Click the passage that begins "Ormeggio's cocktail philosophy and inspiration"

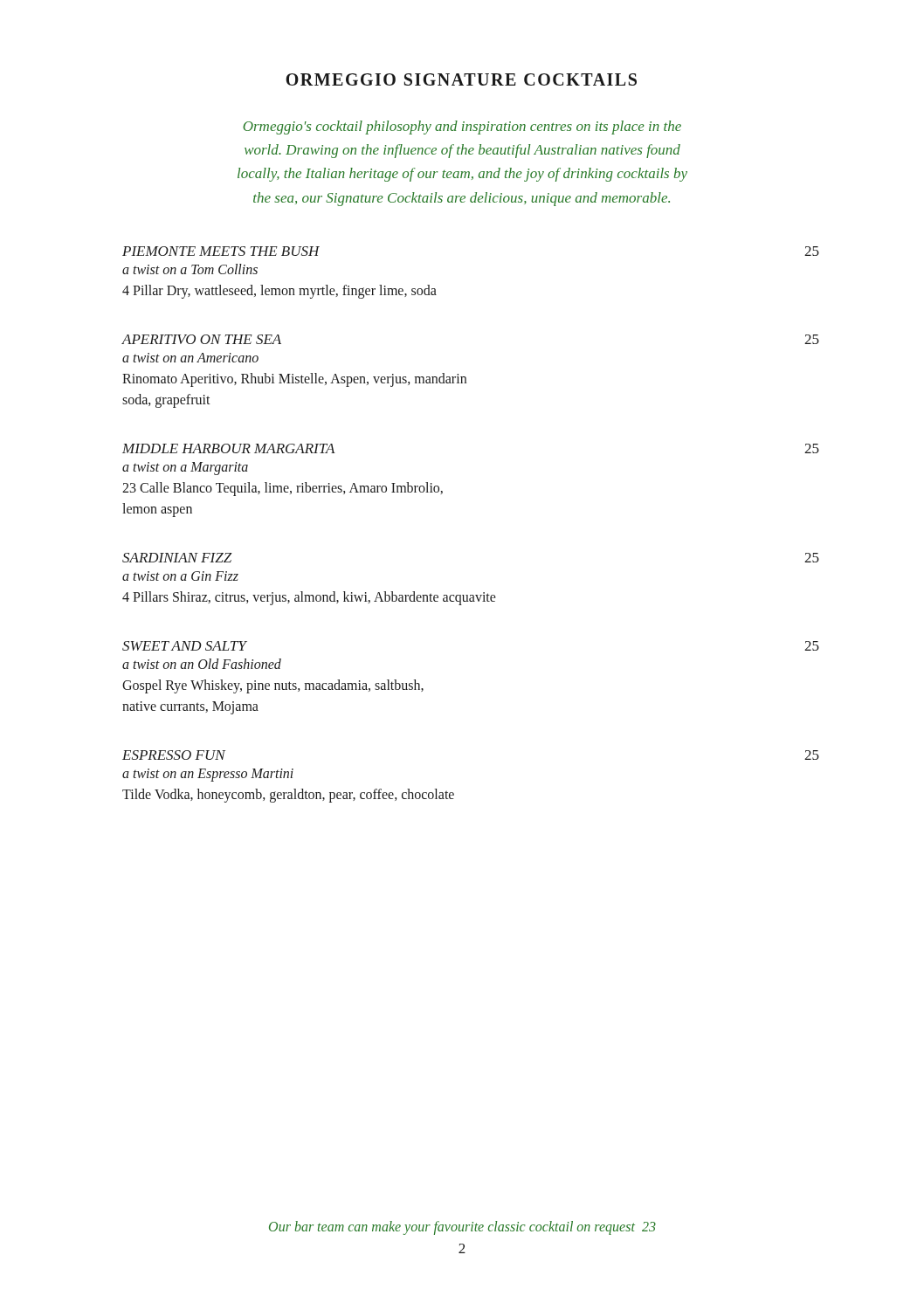point(462,162)
